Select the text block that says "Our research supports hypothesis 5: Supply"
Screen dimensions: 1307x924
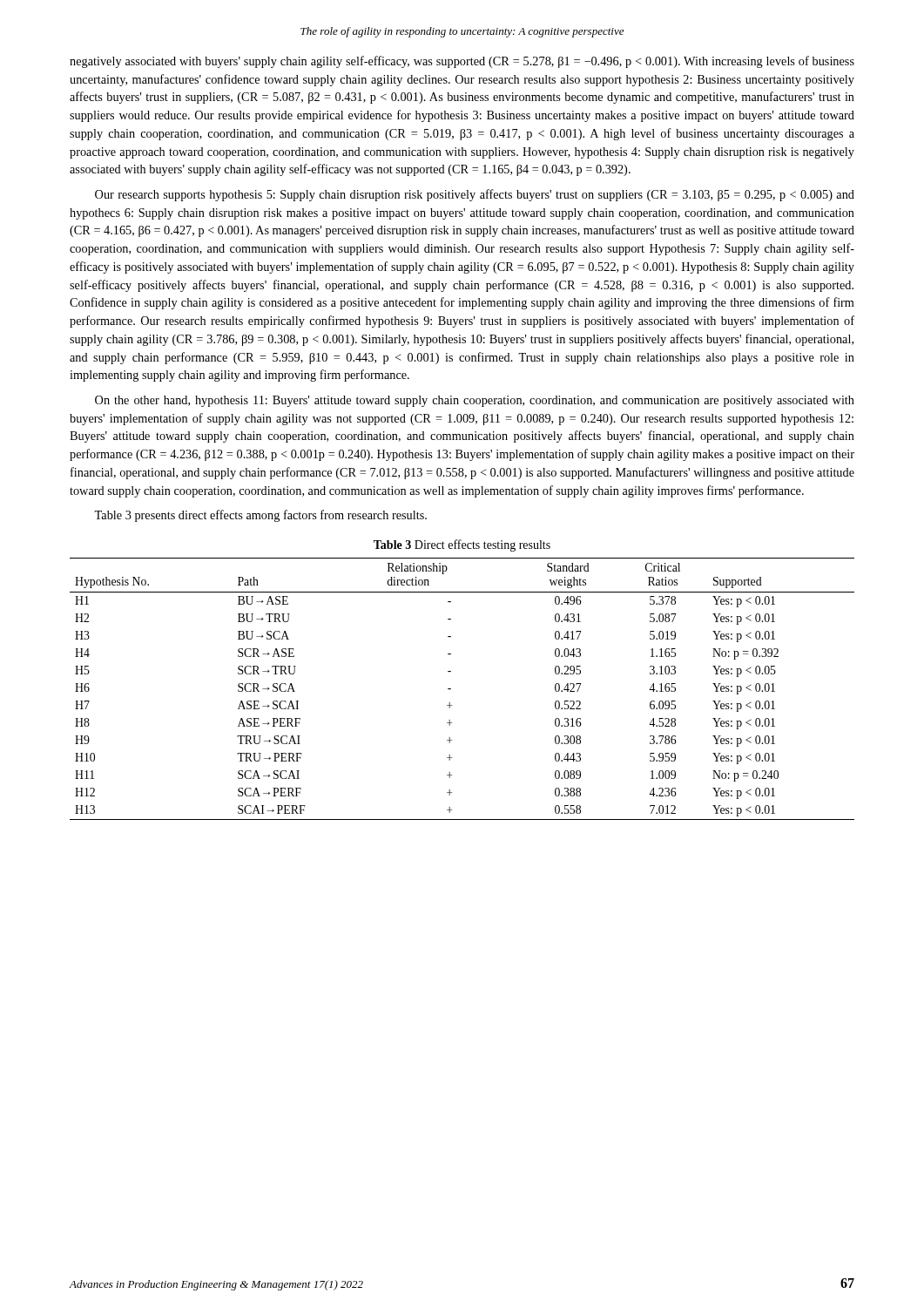[462, 285]
